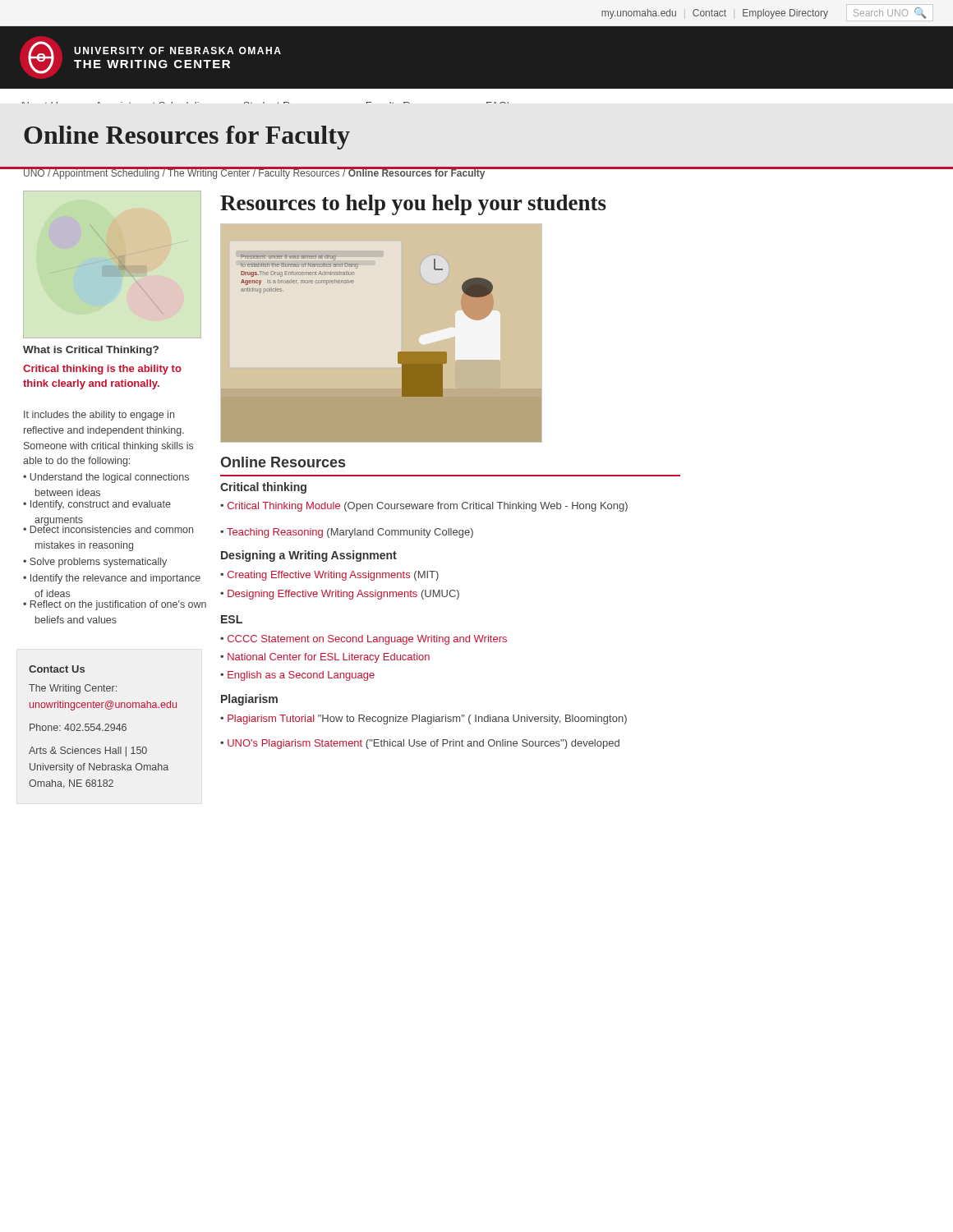Select the text block that says "Critical thinking is"

(102, 376)
